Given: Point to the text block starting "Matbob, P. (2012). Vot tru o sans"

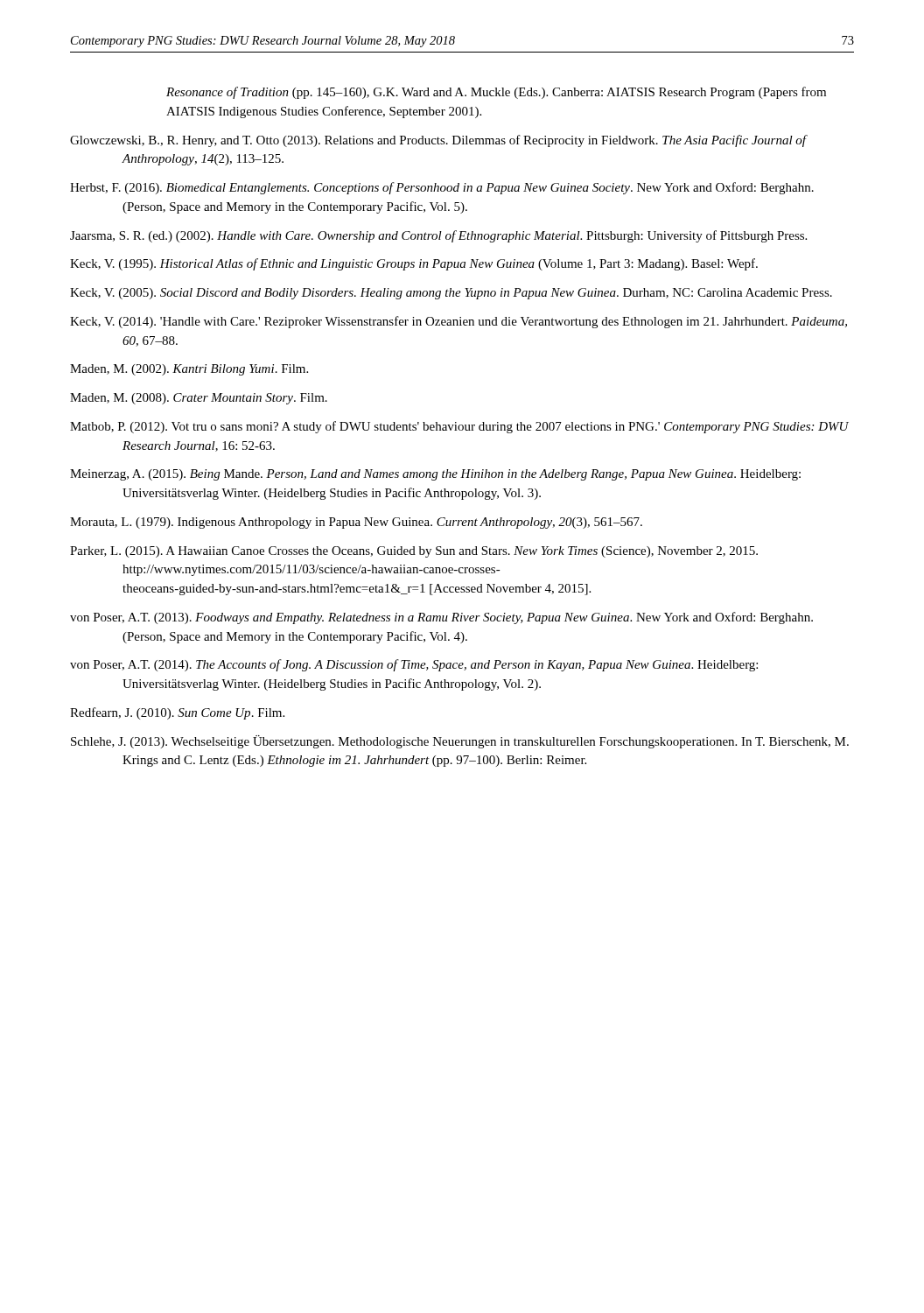Looking at the screenshot, I should [459, 436].
